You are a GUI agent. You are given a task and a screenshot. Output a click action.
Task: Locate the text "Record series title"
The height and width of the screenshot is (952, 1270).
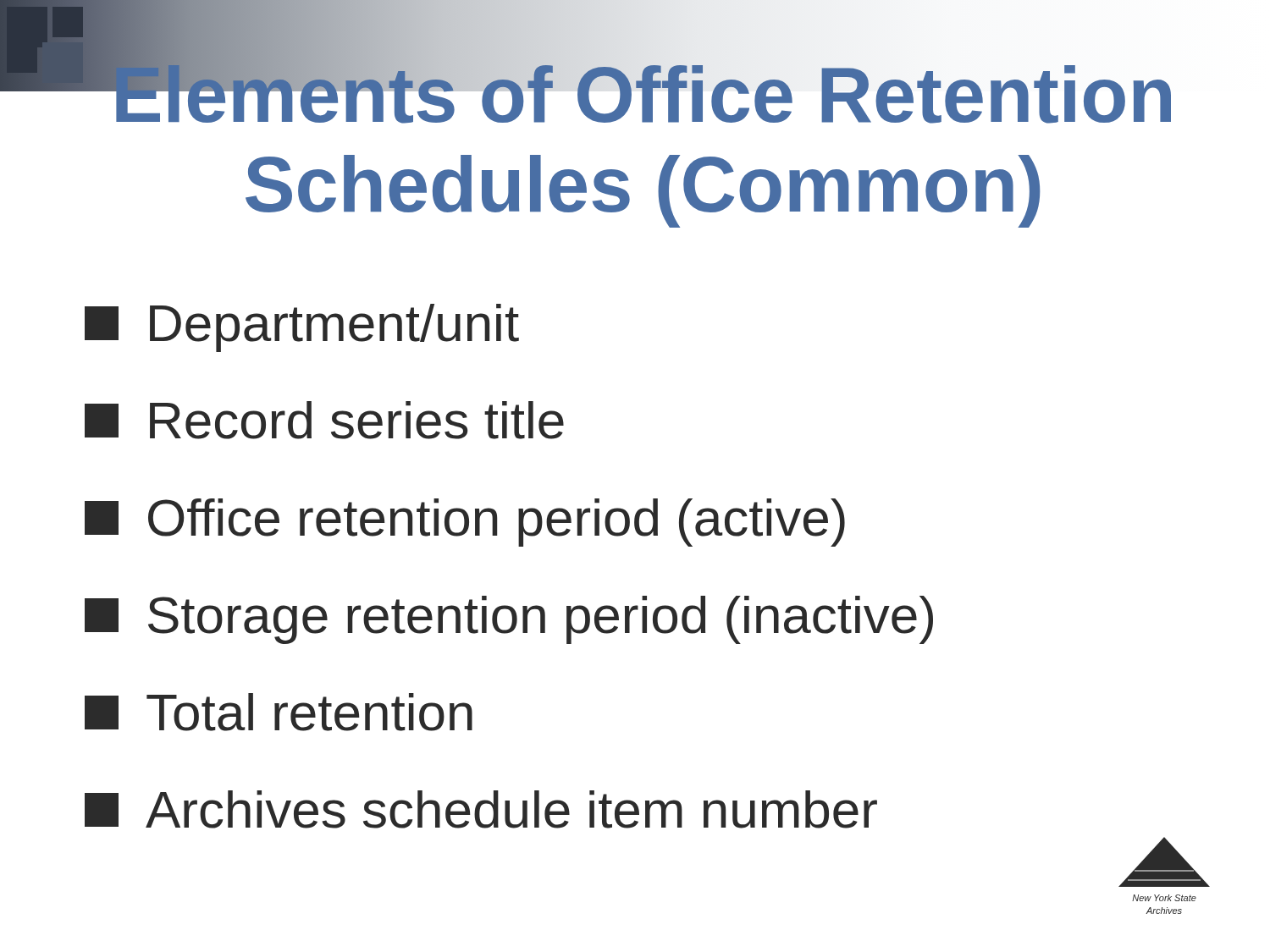click(325, 420)
